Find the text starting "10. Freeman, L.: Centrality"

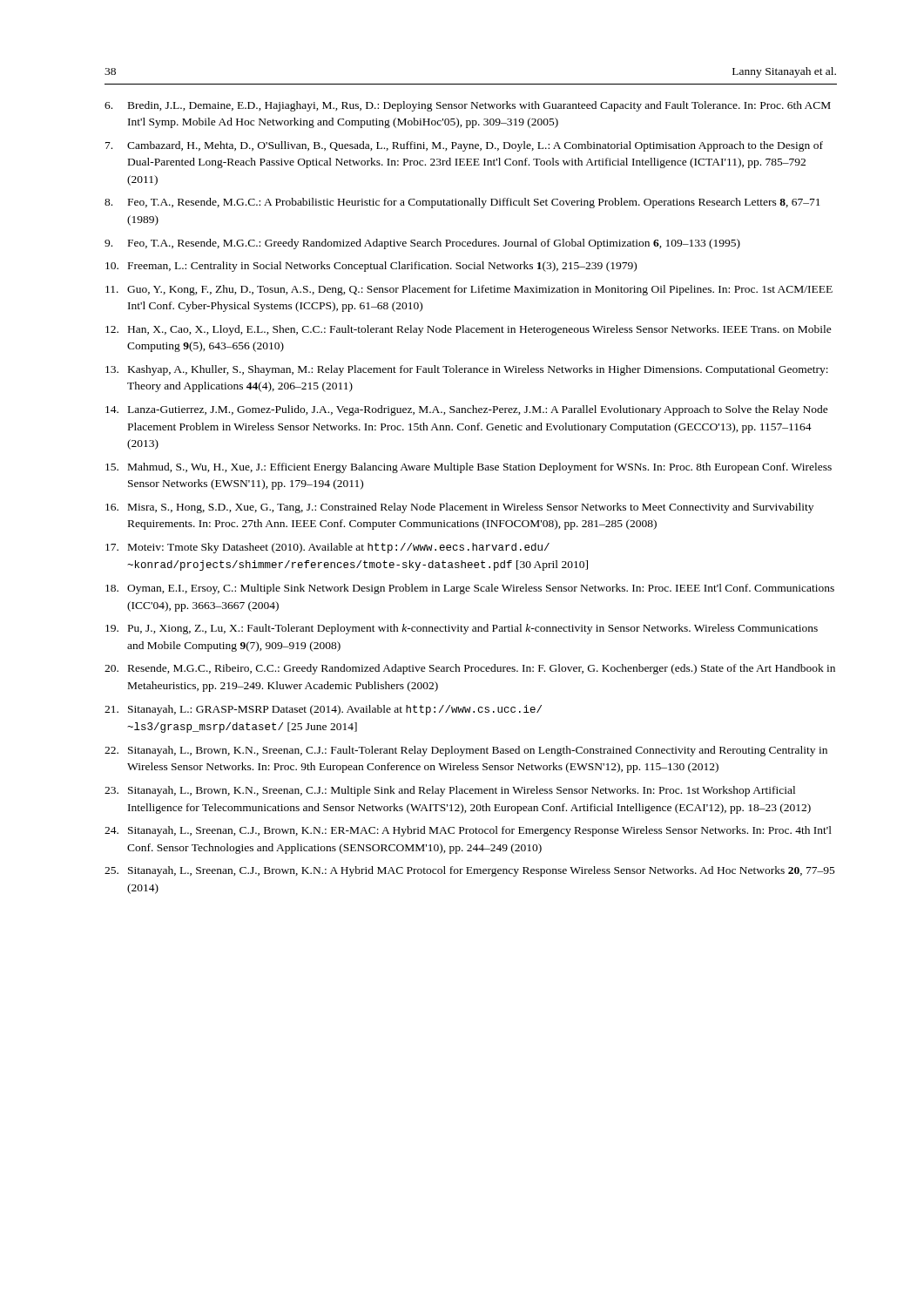(x=471, y=266)
